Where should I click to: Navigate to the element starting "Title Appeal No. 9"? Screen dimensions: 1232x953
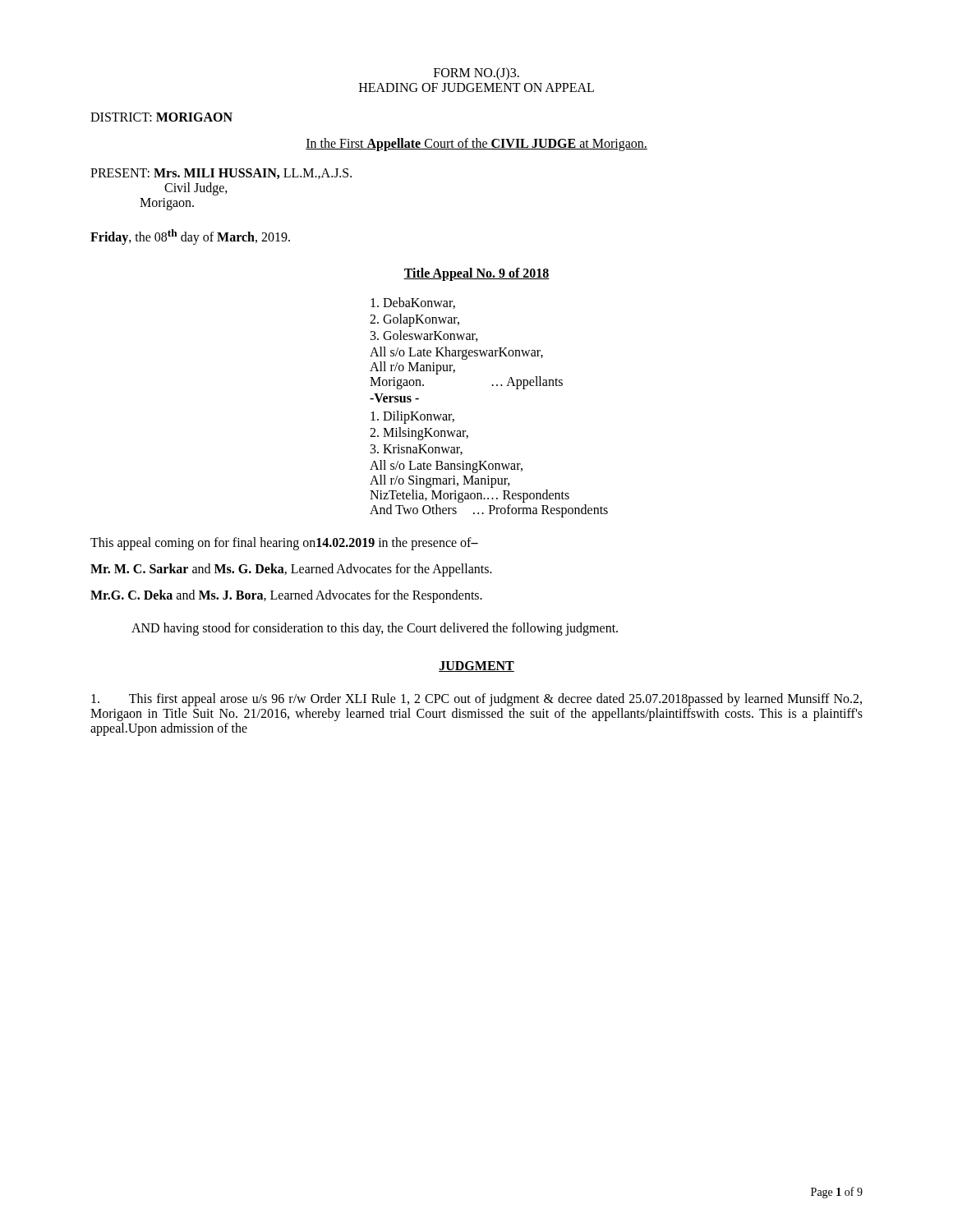point(476,273)
